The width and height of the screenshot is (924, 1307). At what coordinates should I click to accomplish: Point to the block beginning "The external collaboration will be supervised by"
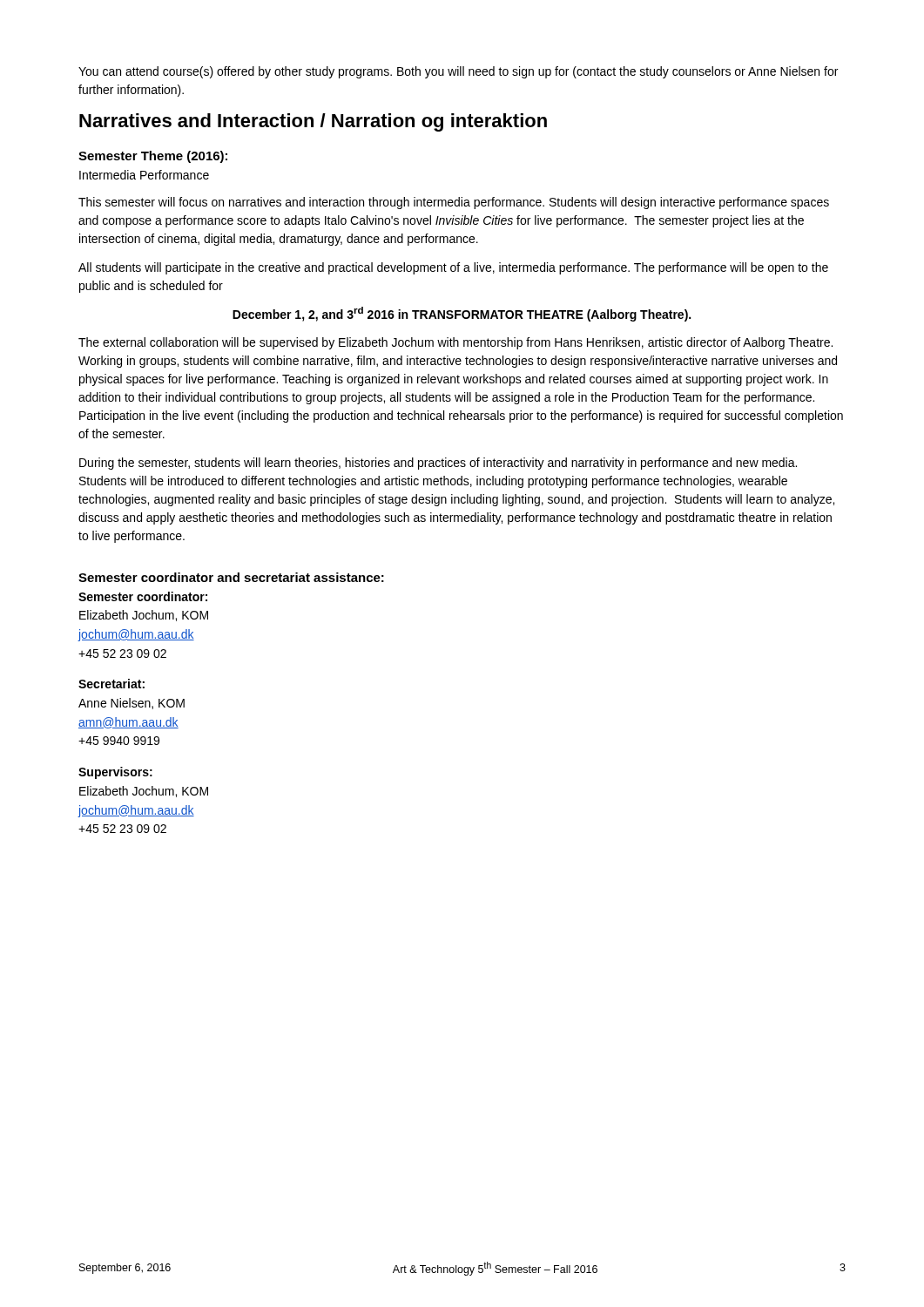(x=461, y=388)
